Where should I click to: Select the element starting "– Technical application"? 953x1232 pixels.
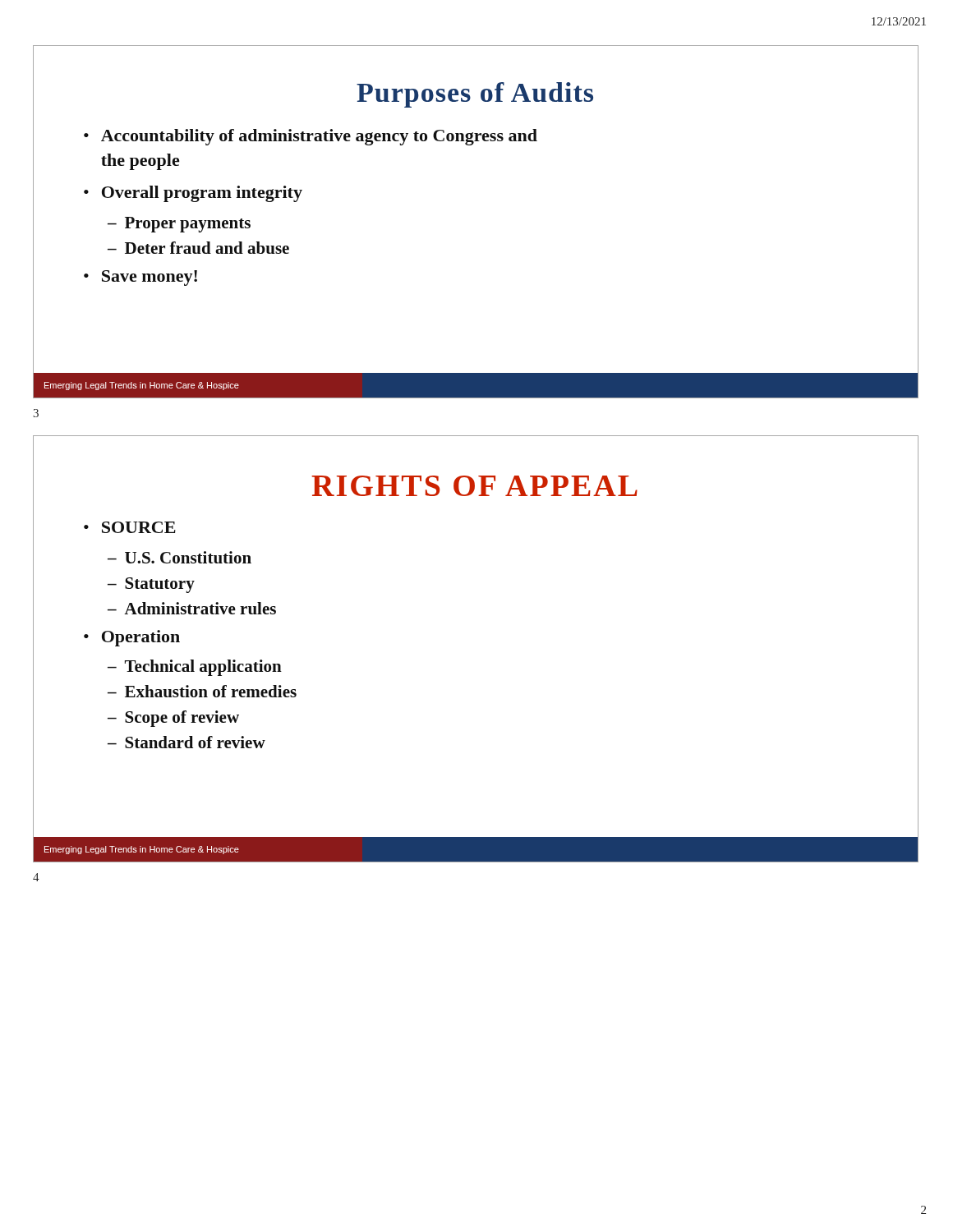click(x=195, y=667)
